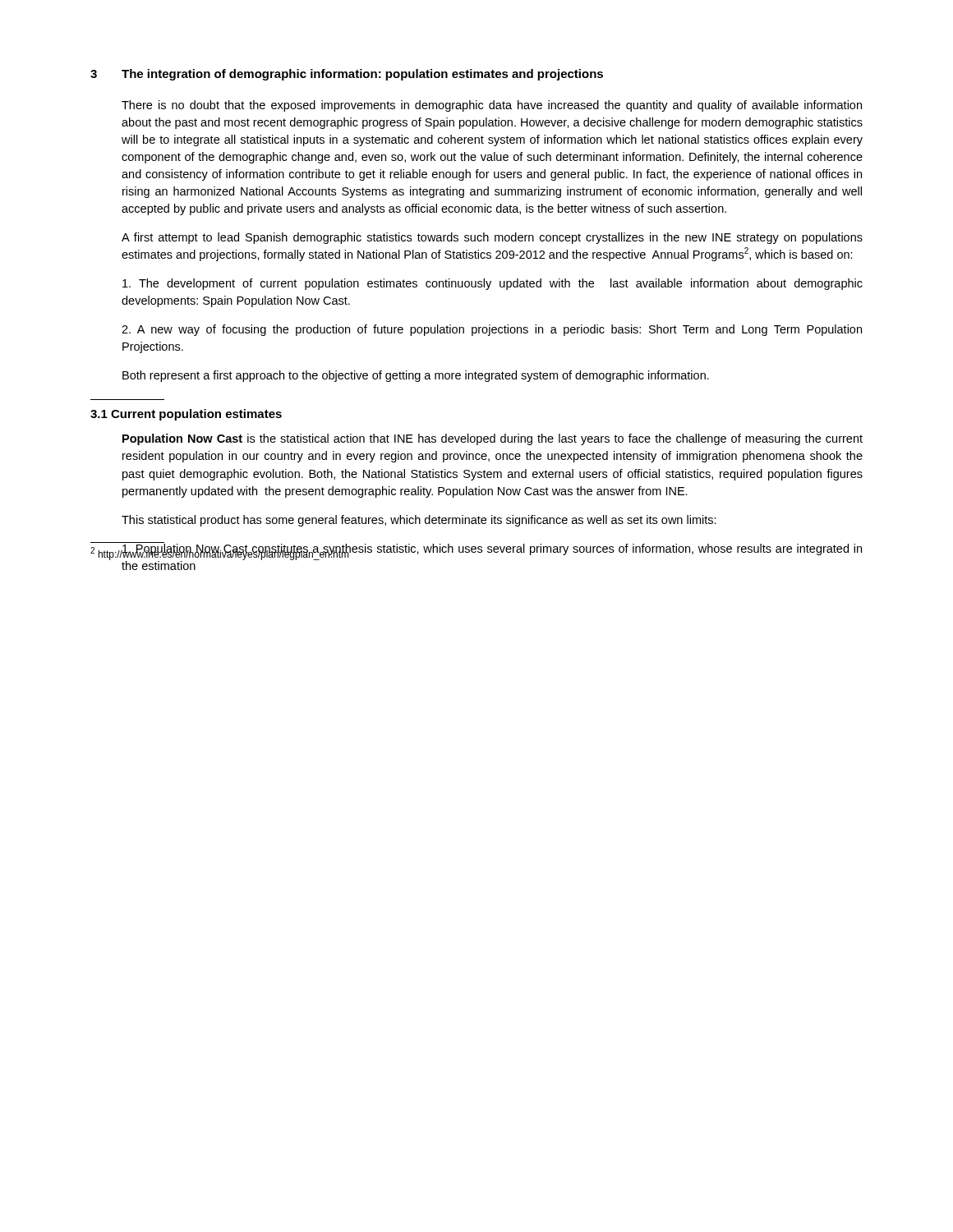
Task: Navigate to the text starting "3.1 Current population estimates"
Action: click(186, 414)
